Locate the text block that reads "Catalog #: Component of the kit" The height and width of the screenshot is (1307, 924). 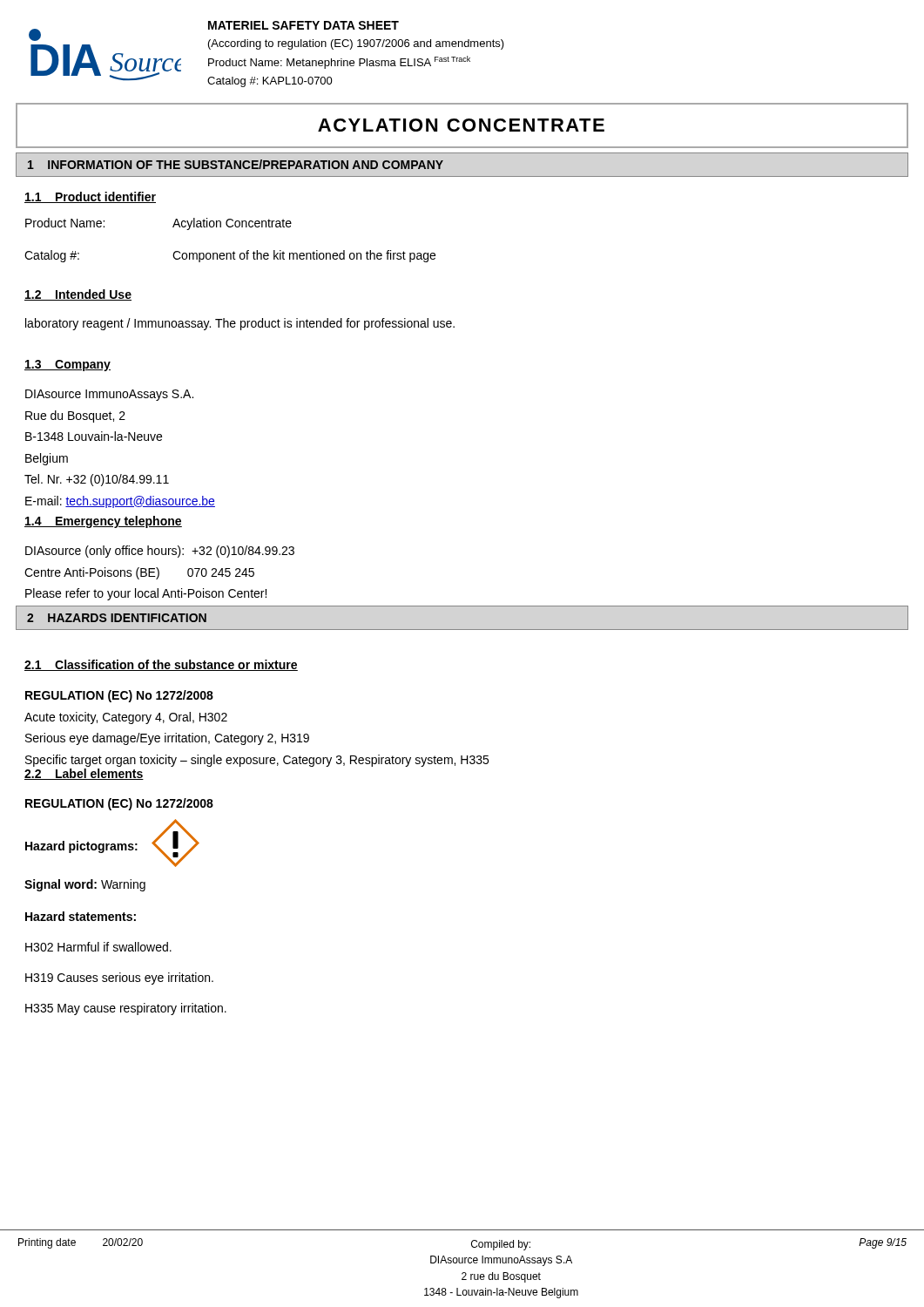pyautogui.click(x=230, y=255)
